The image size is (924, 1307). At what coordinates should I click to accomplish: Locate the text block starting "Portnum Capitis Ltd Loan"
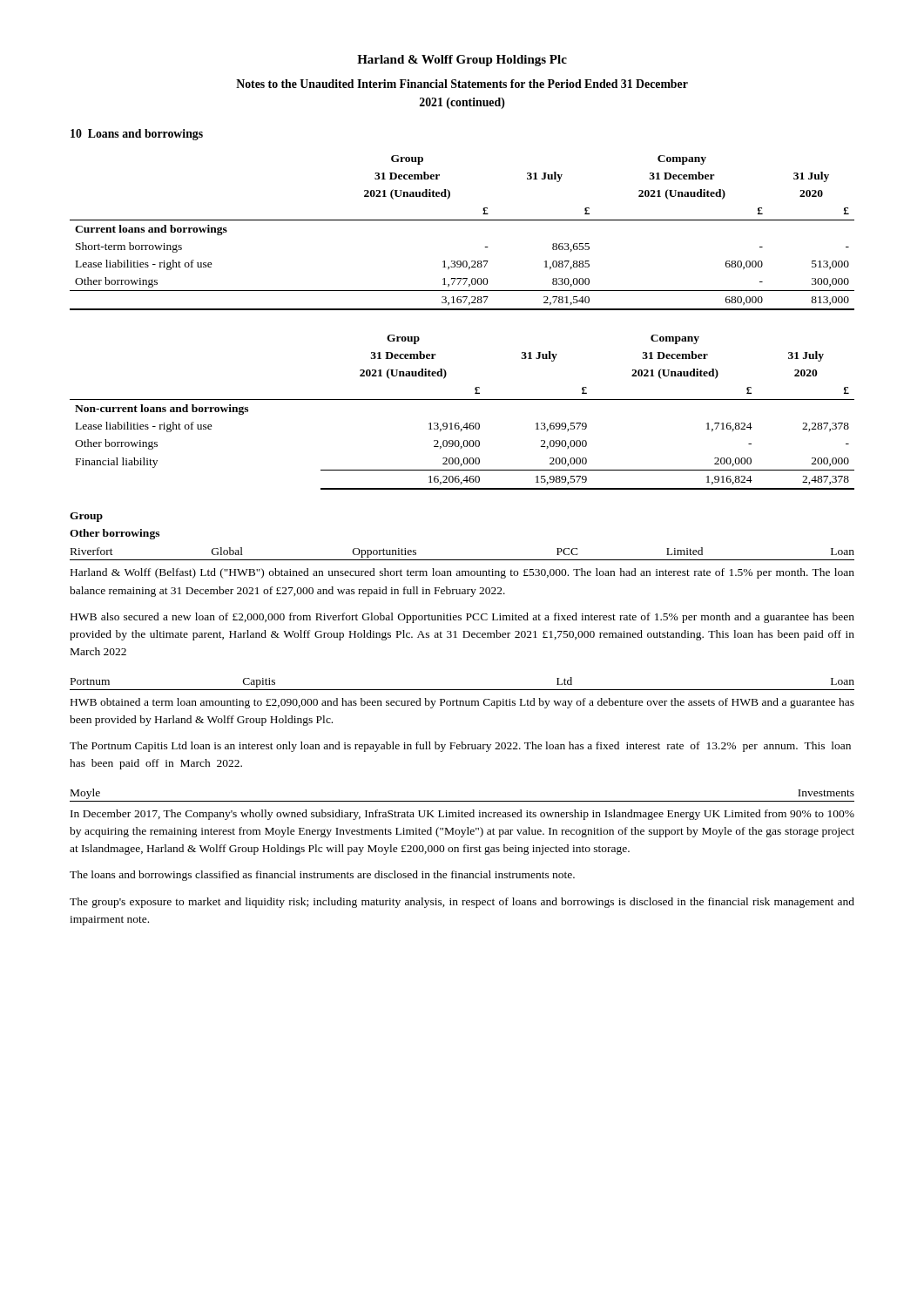pyautogui.click(x=462, y=682)
